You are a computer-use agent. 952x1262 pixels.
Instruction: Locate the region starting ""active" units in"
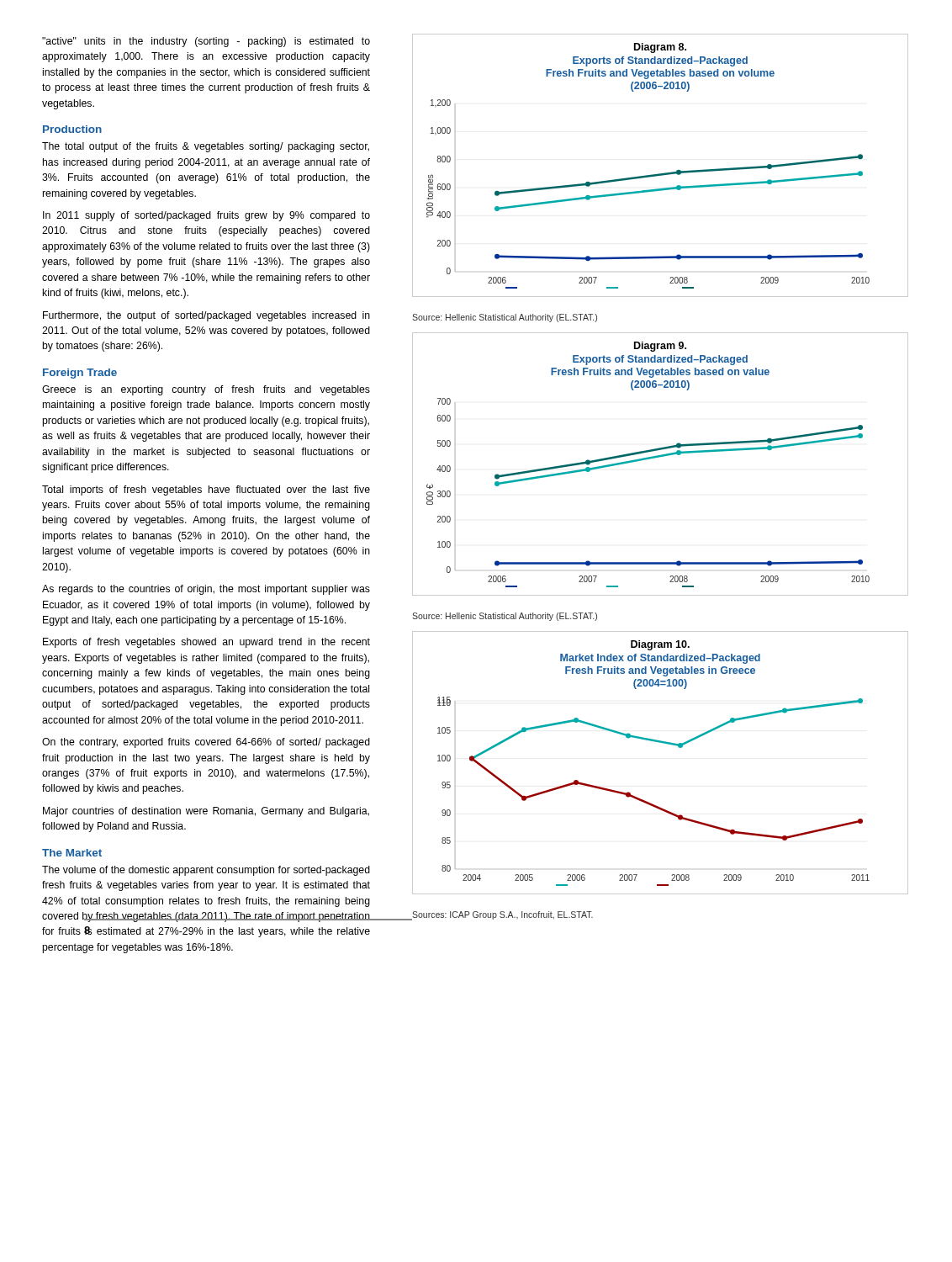tap(206, 72)
